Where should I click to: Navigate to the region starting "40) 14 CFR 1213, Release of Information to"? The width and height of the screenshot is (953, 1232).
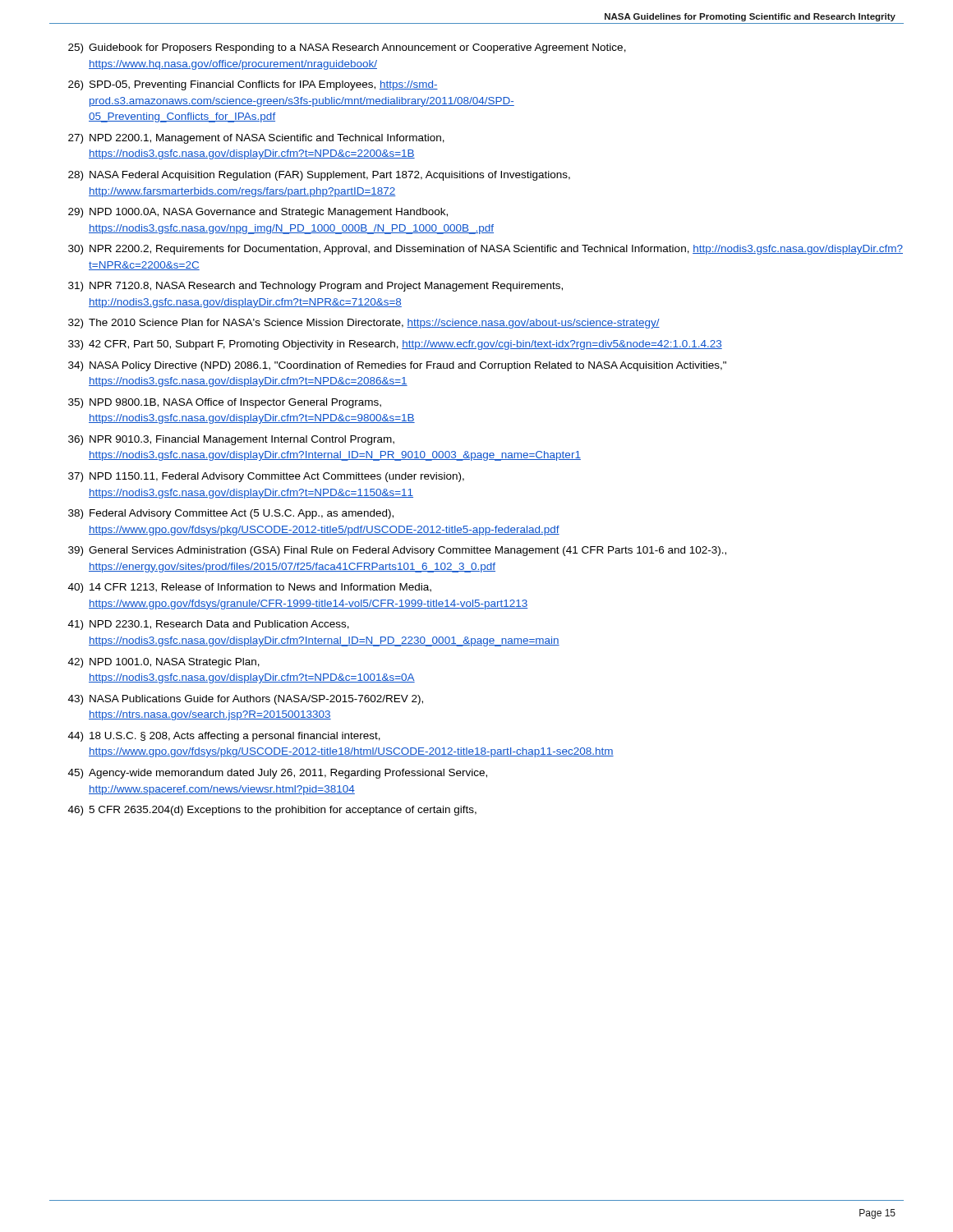click(x=476, y=595)
